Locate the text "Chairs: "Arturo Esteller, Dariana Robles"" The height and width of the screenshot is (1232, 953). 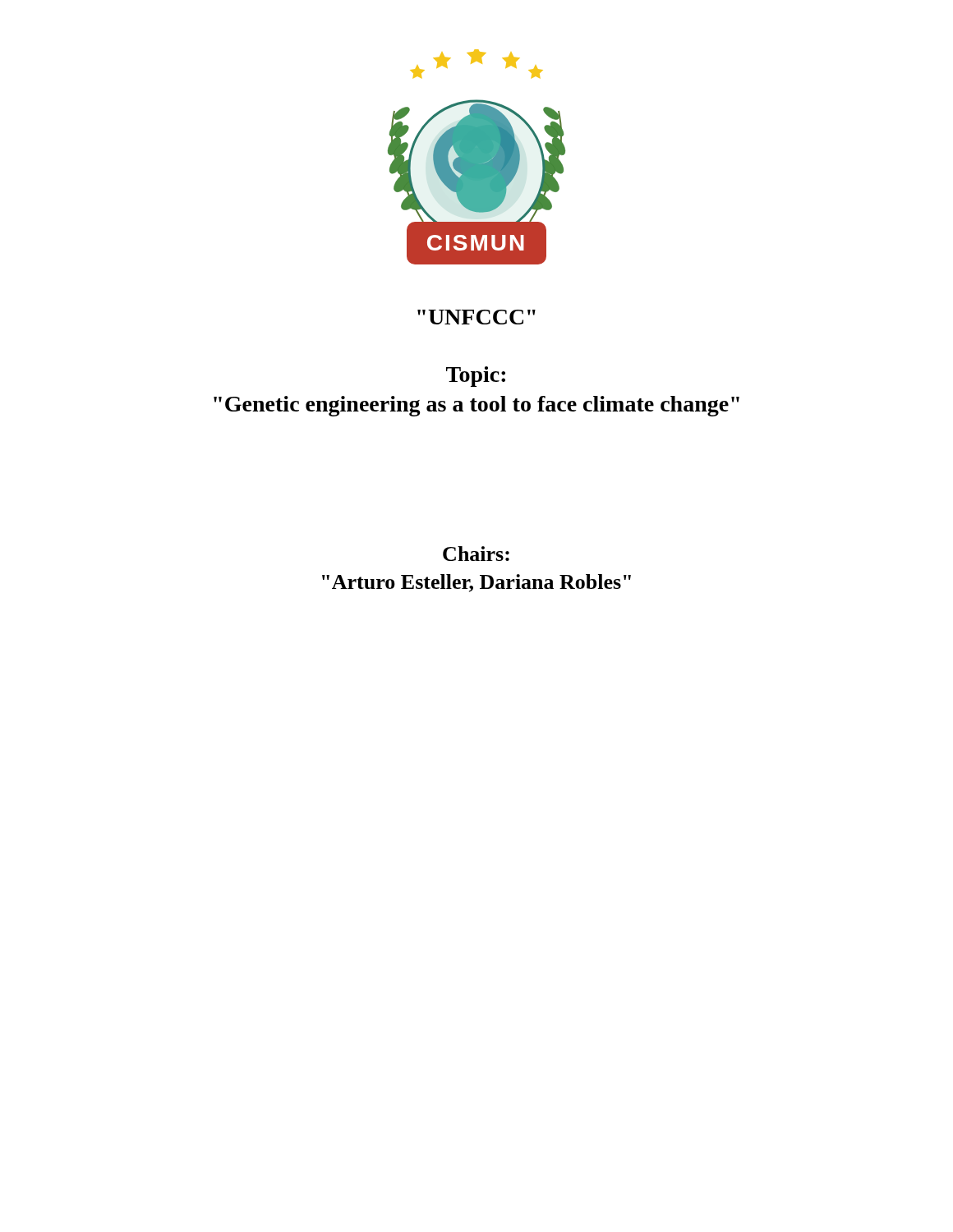(x=476, y=568)
